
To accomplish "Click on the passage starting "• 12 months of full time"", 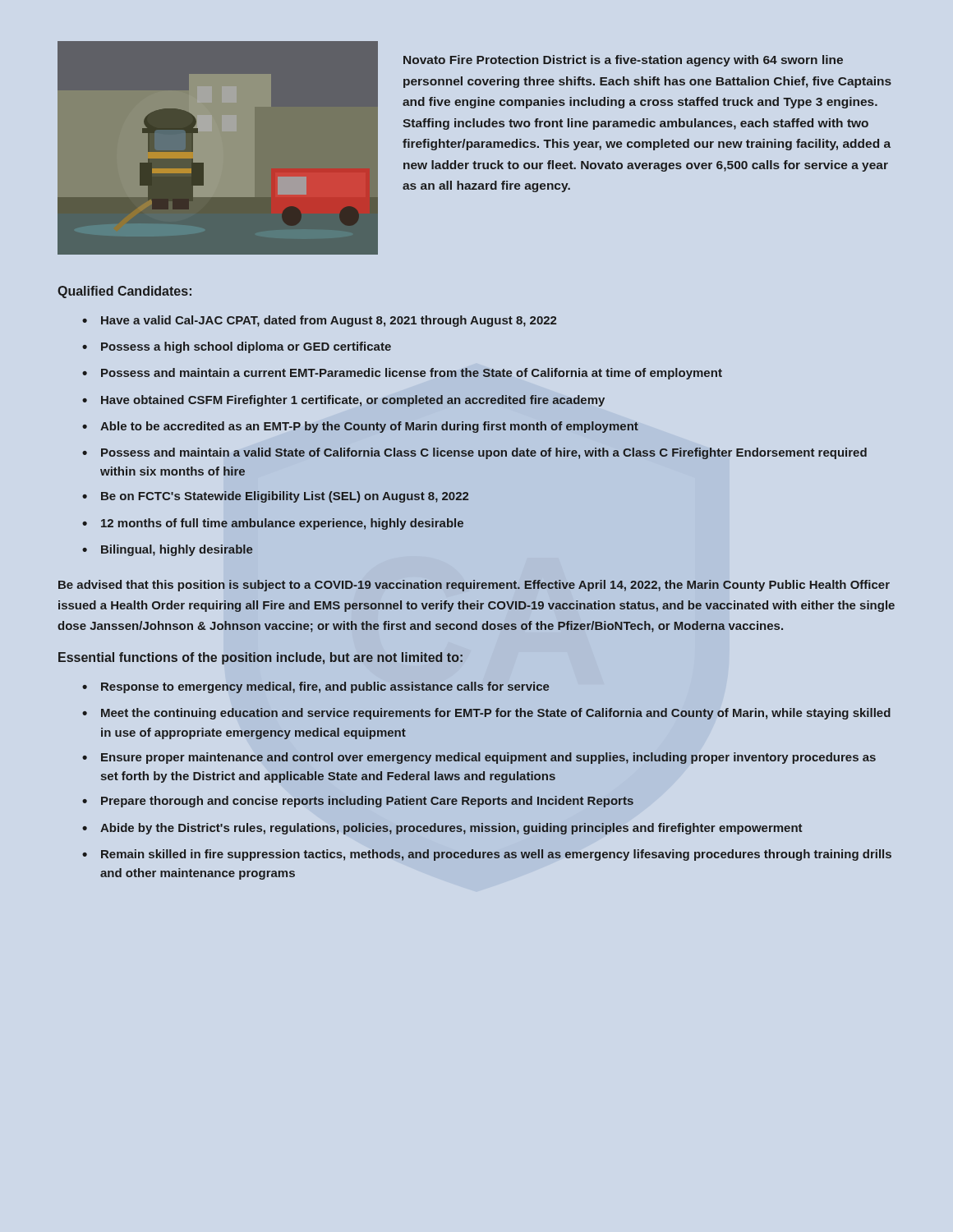I will [x=273, y=524].
